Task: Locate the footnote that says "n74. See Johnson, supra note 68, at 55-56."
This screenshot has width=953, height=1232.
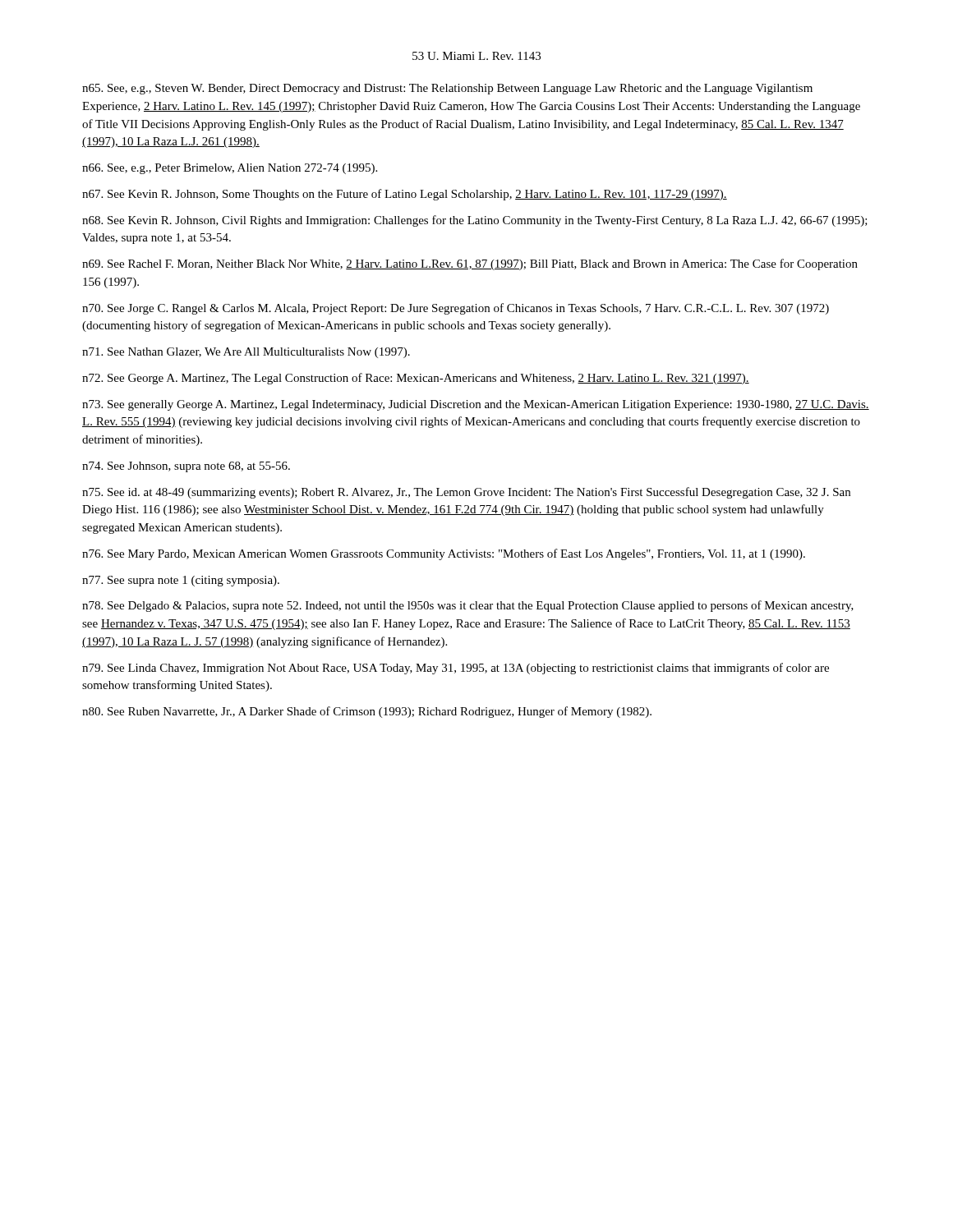Action: pyautogui.click(x=186, y=466)
